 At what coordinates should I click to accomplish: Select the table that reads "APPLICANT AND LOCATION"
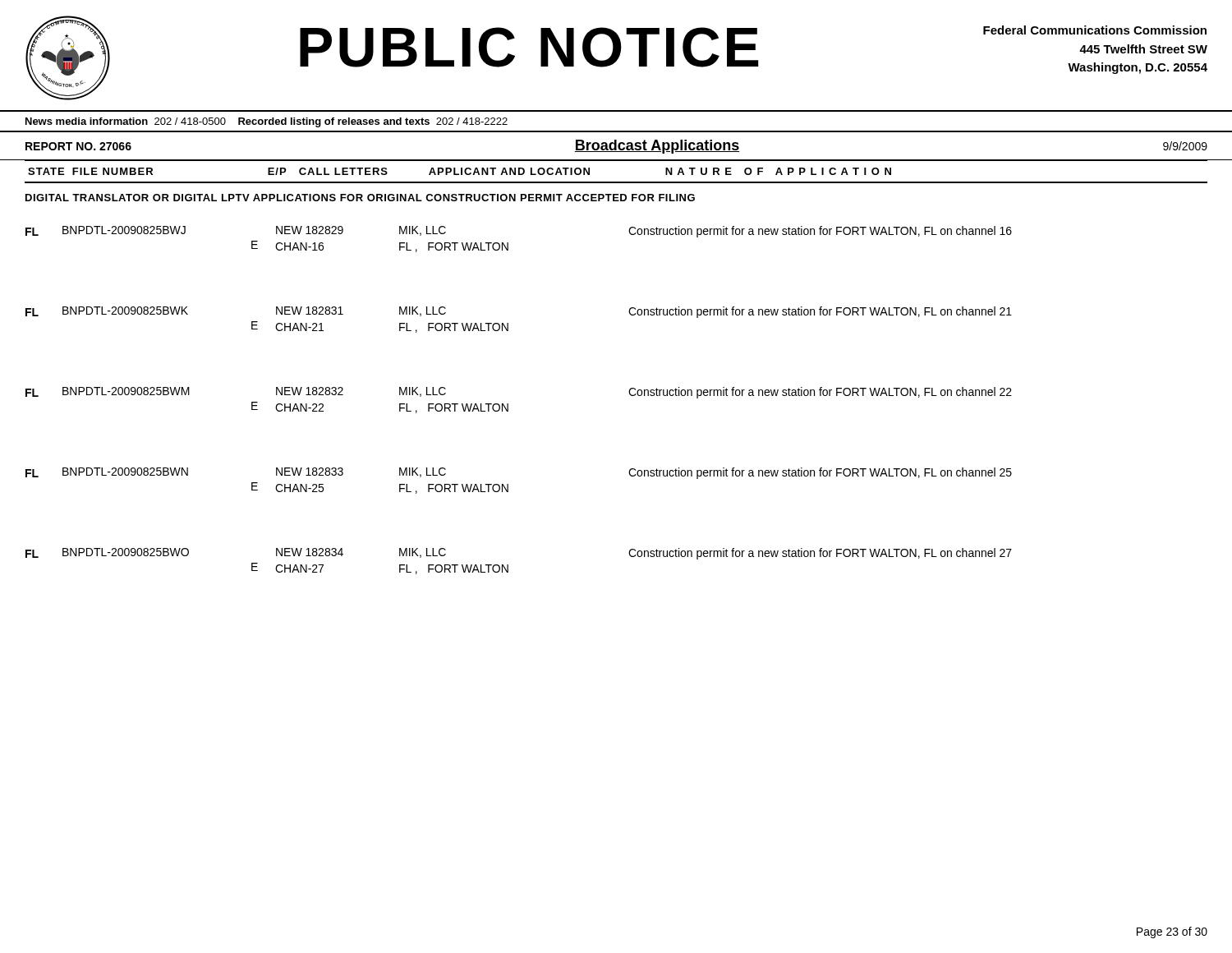click(x=616, y=172)
